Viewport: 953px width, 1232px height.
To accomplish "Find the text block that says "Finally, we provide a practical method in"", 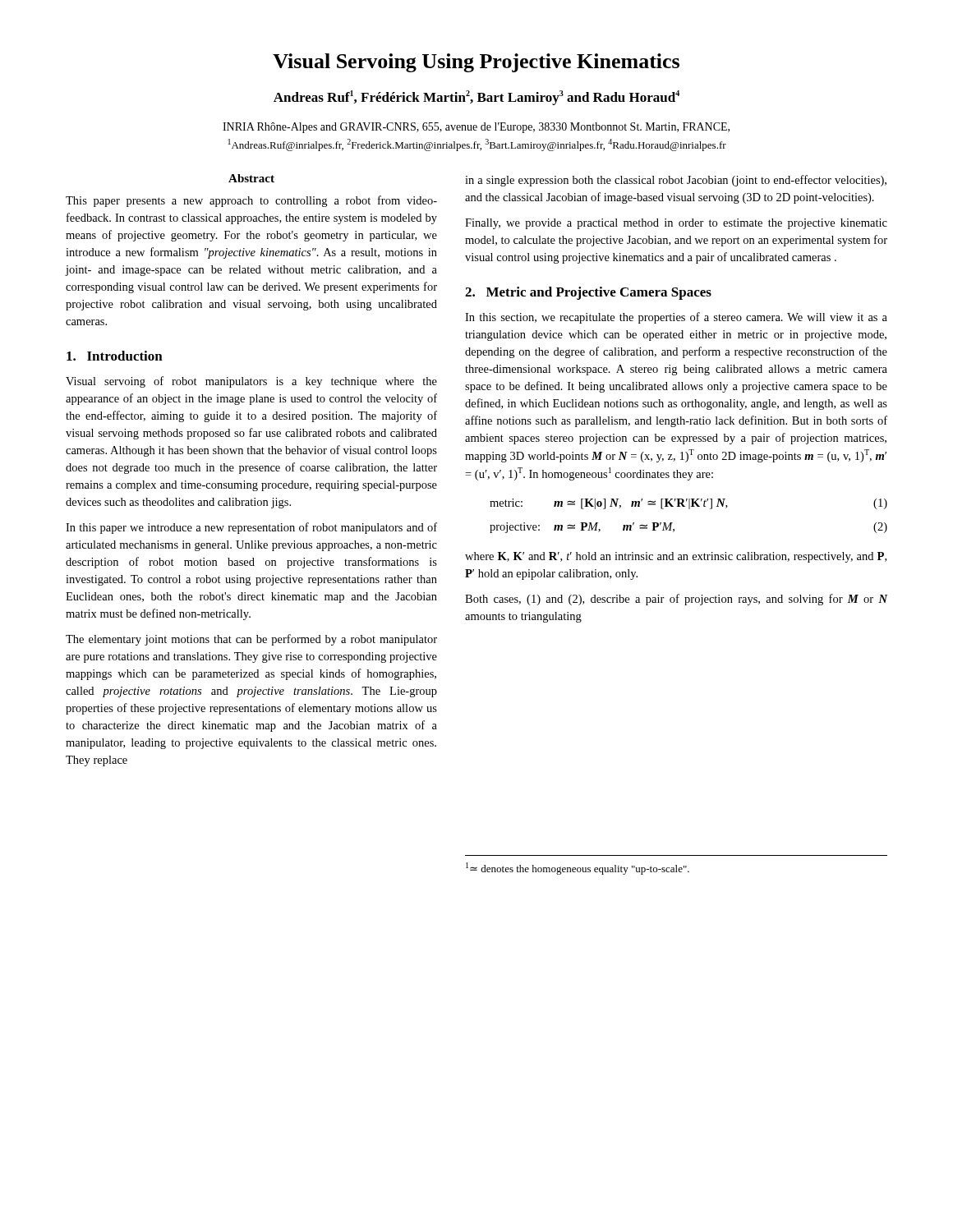I will click(x=676, y=240).
